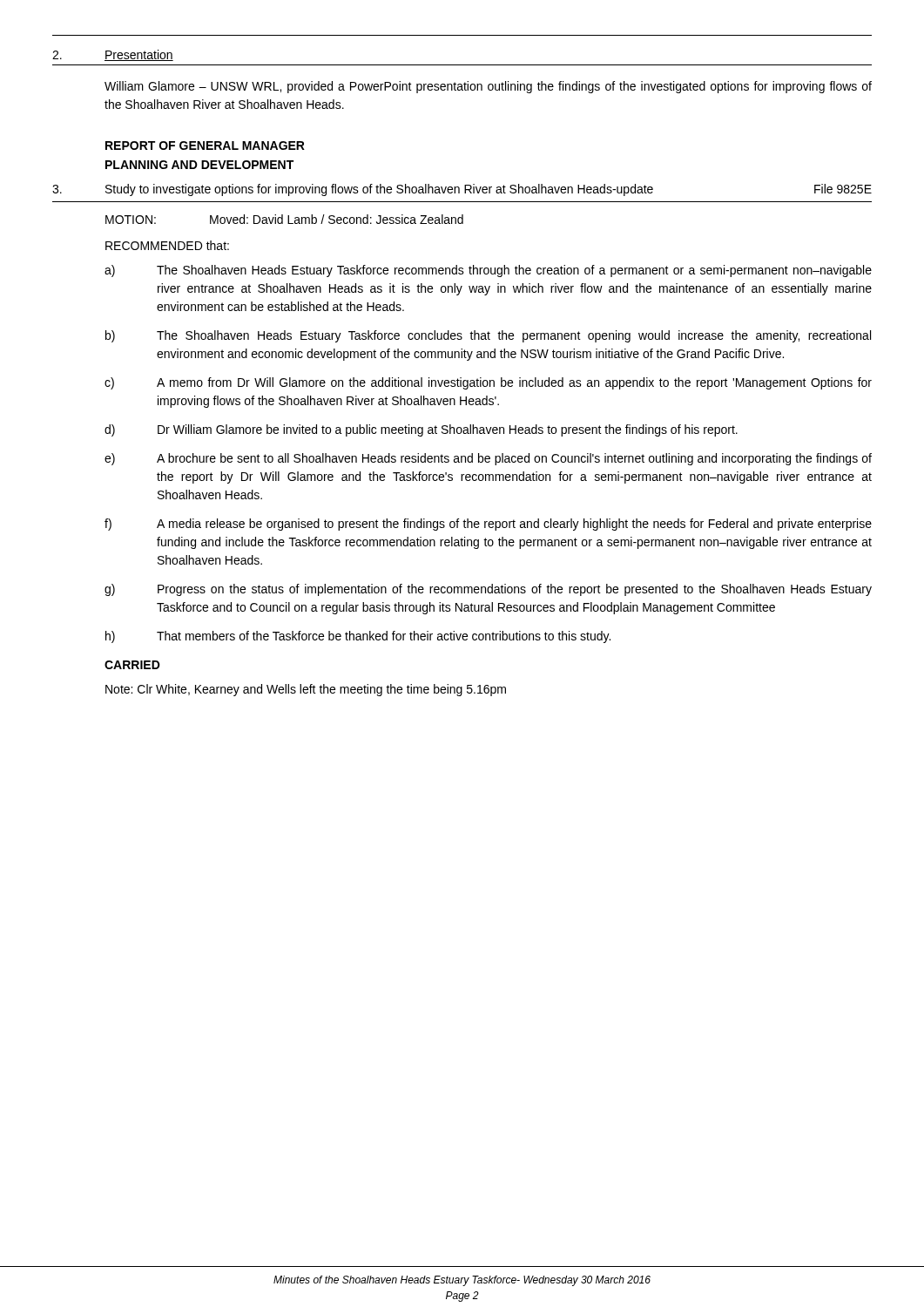The height and width of the screenshot is (1307, 924).
Task: Locate the section header containing "REPORT OF GENERAL MANAGER"
Action: (205, 146)
